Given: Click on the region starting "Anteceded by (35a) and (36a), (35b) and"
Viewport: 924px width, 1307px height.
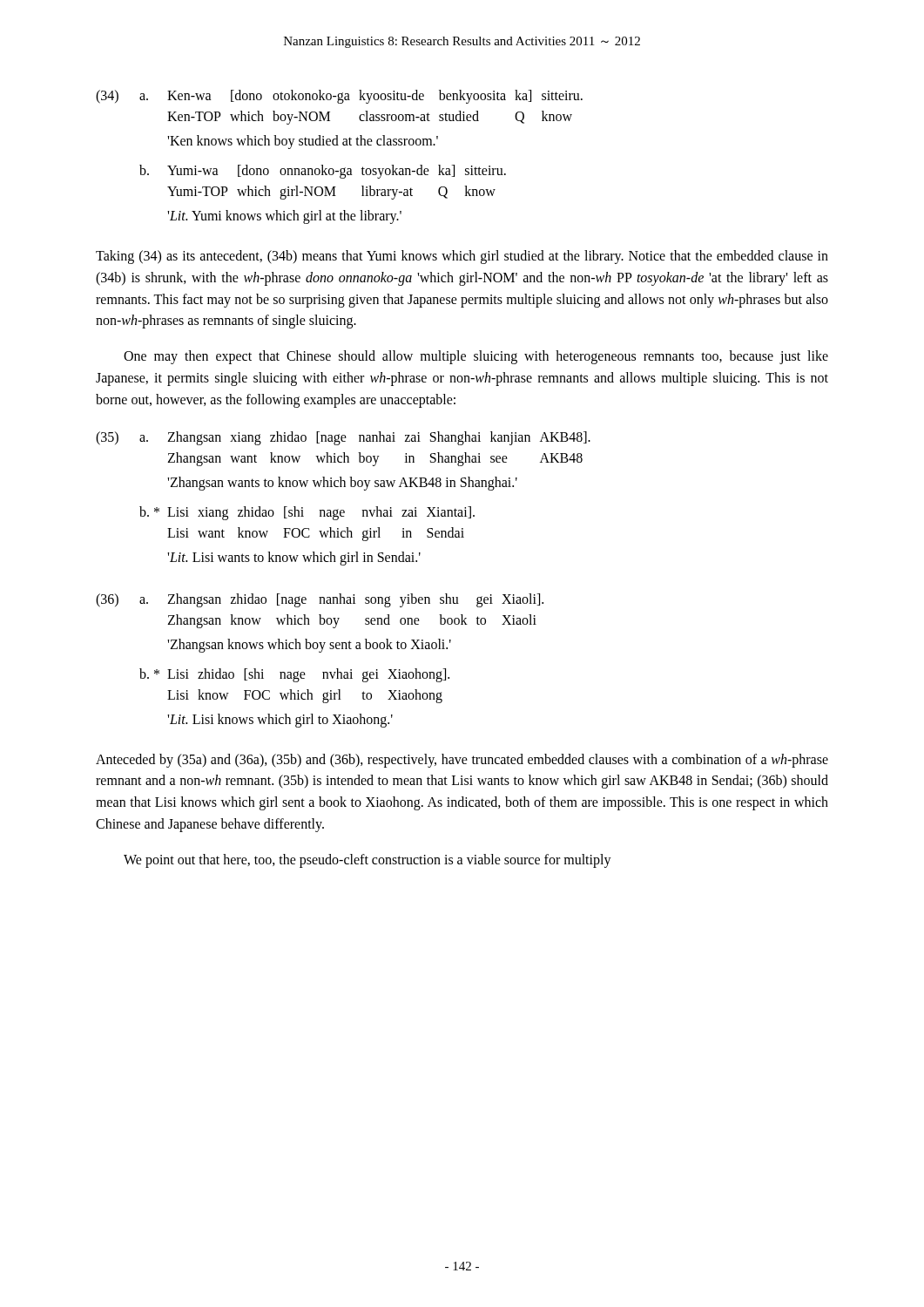Looking at the screenshot, I should [x=462, y=791].
